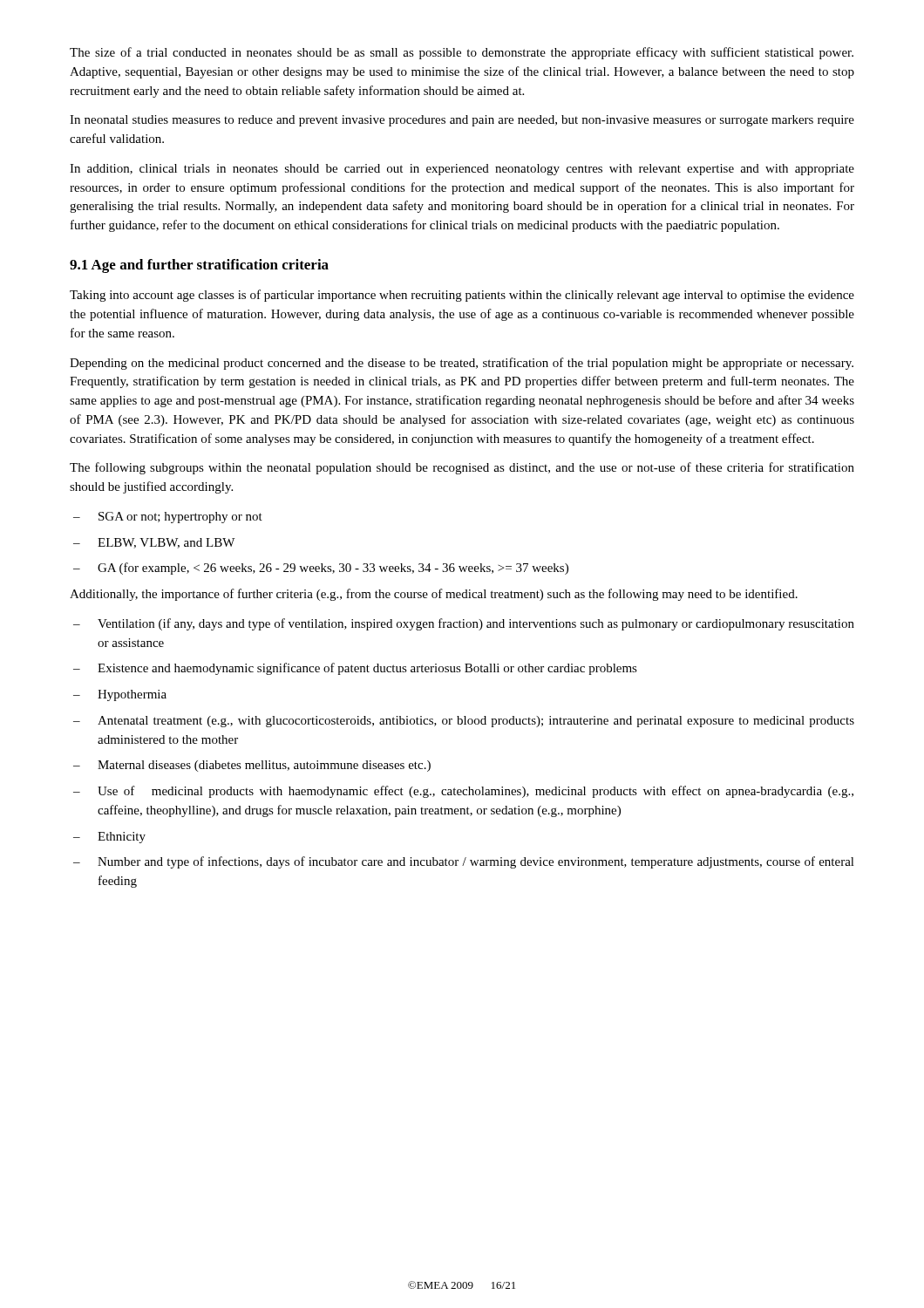924x1308 pixels.
Task: Click where it says "– ELBW, VLBW, and LBW"
Action: [154, 543]
